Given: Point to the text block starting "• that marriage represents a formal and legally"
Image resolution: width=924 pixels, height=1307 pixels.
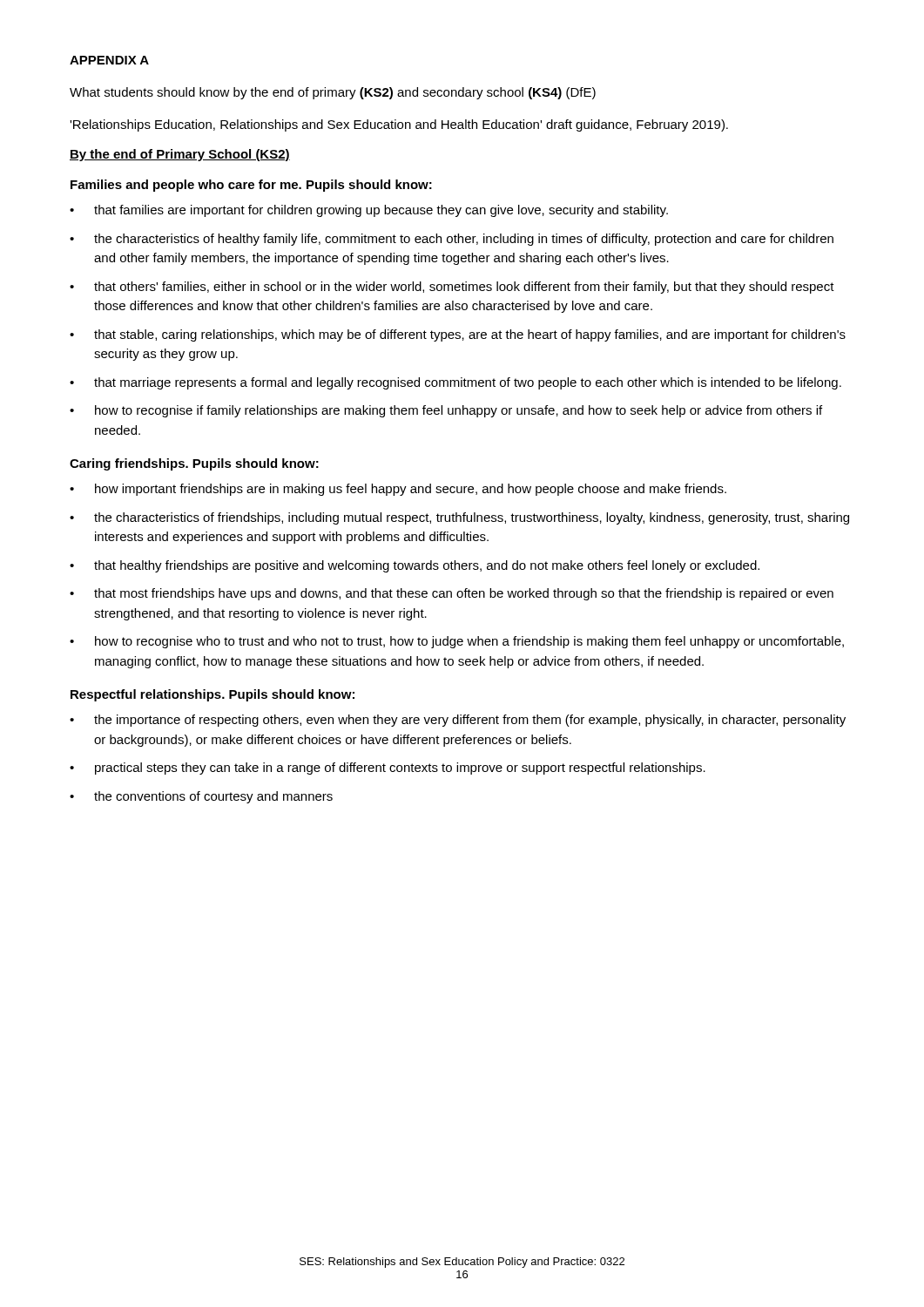Looking at the screenshot, I should pyautogui.click(x=462, y=382).
